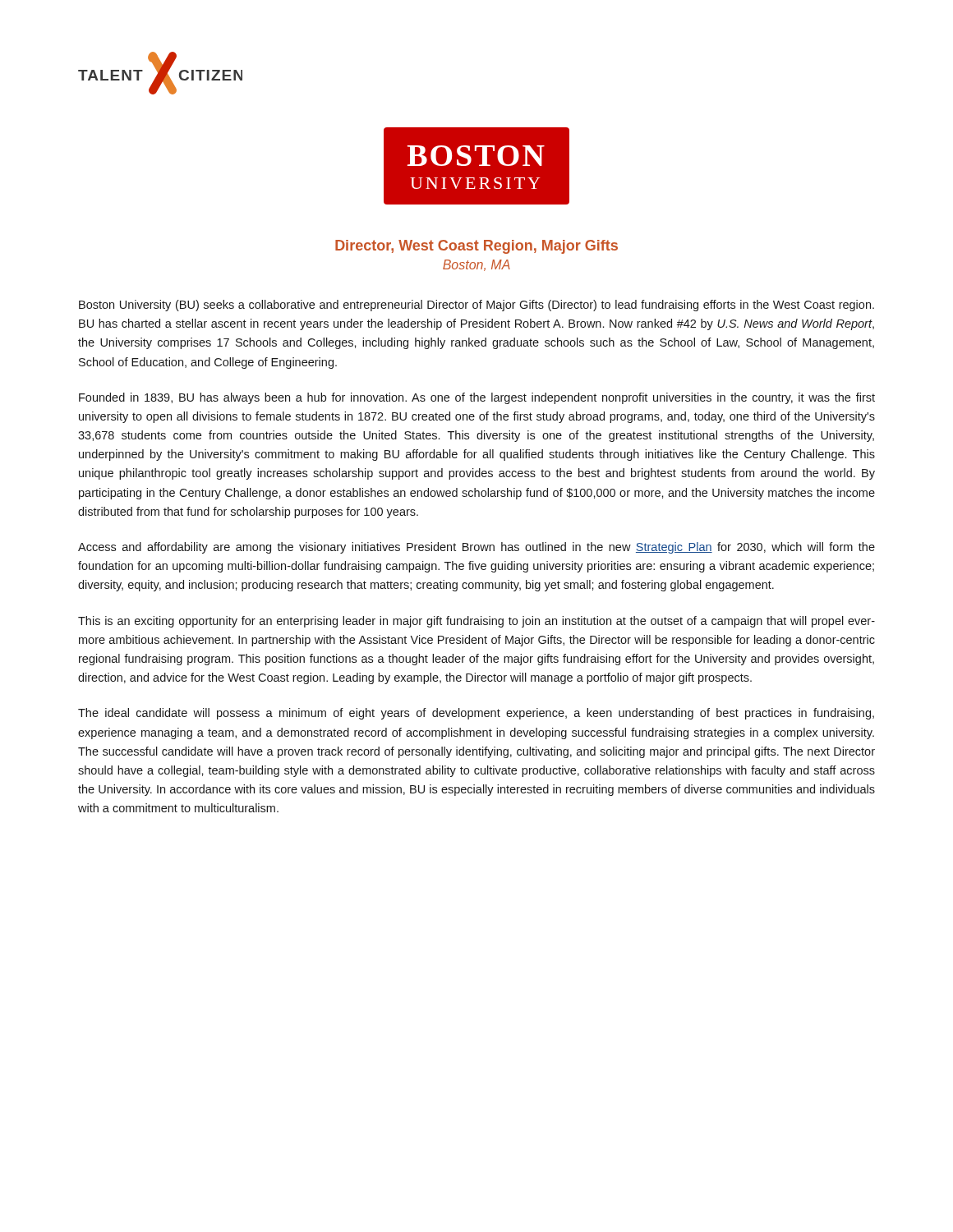Click on the block starting "Access and affordability are among the visionary initiatives"

point(476,566)
